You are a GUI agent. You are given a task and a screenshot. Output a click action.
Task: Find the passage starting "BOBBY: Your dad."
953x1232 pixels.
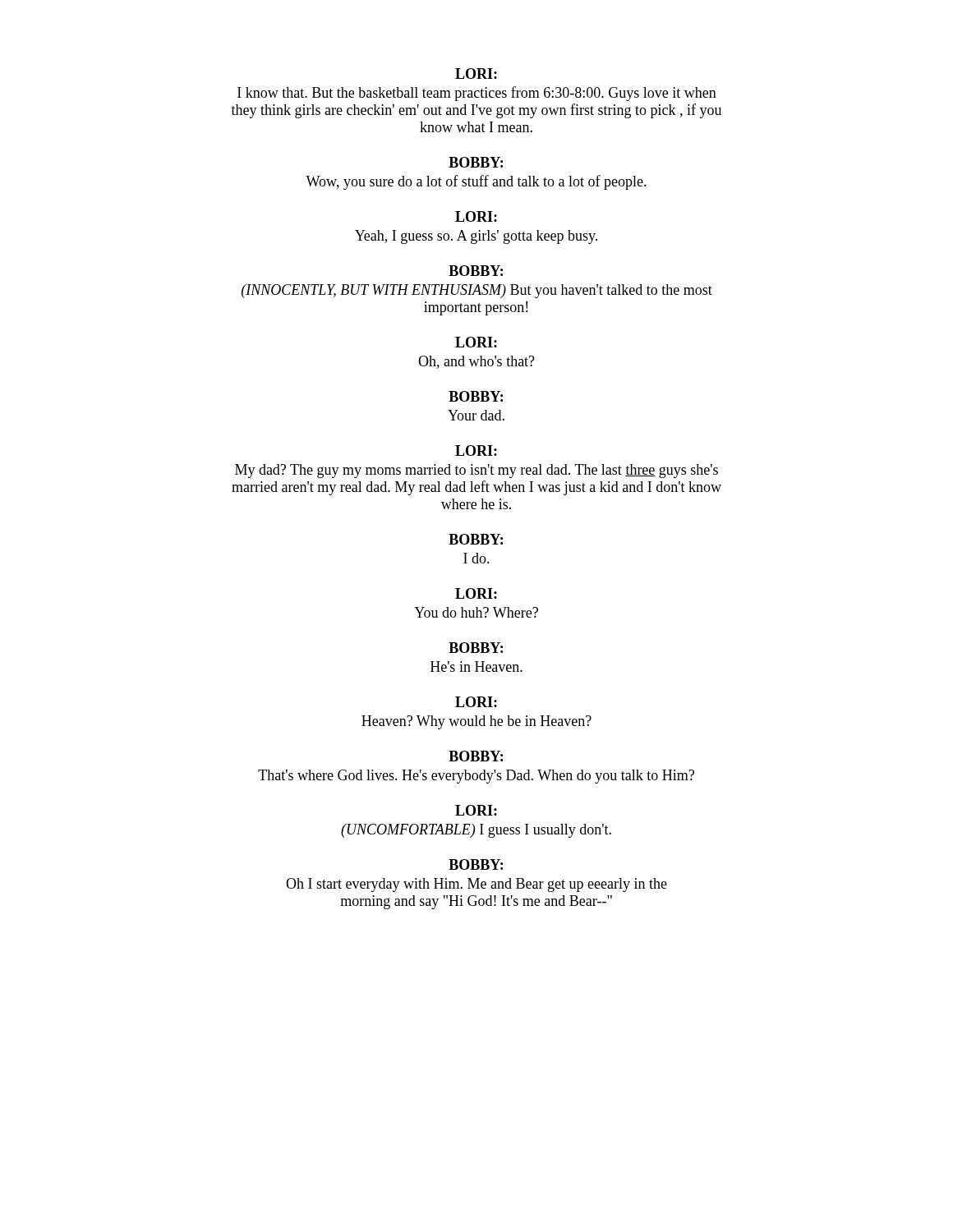(476, 407)
